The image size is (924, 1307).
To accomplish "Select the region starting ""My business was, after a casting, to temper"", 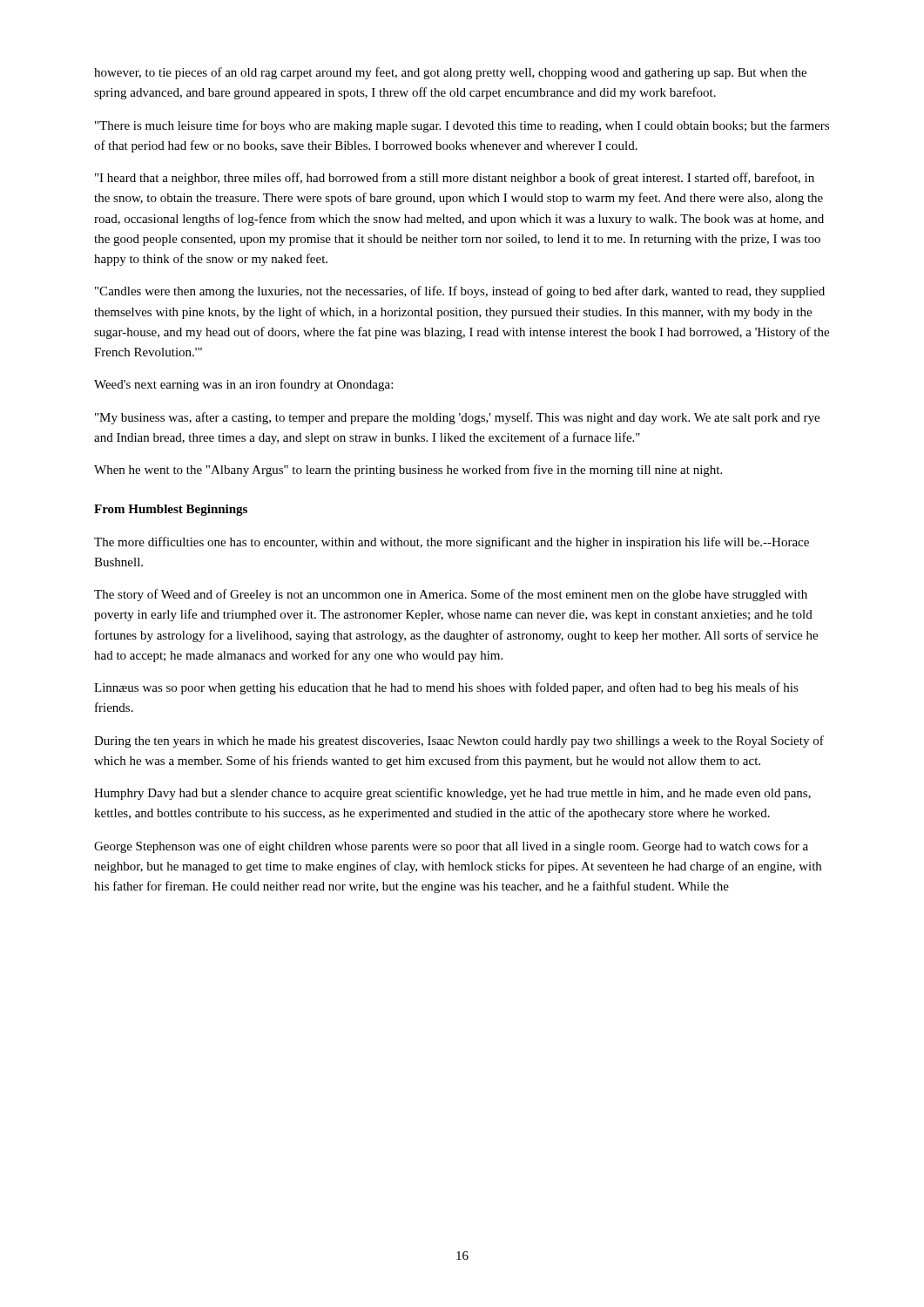I will point(457,427).
